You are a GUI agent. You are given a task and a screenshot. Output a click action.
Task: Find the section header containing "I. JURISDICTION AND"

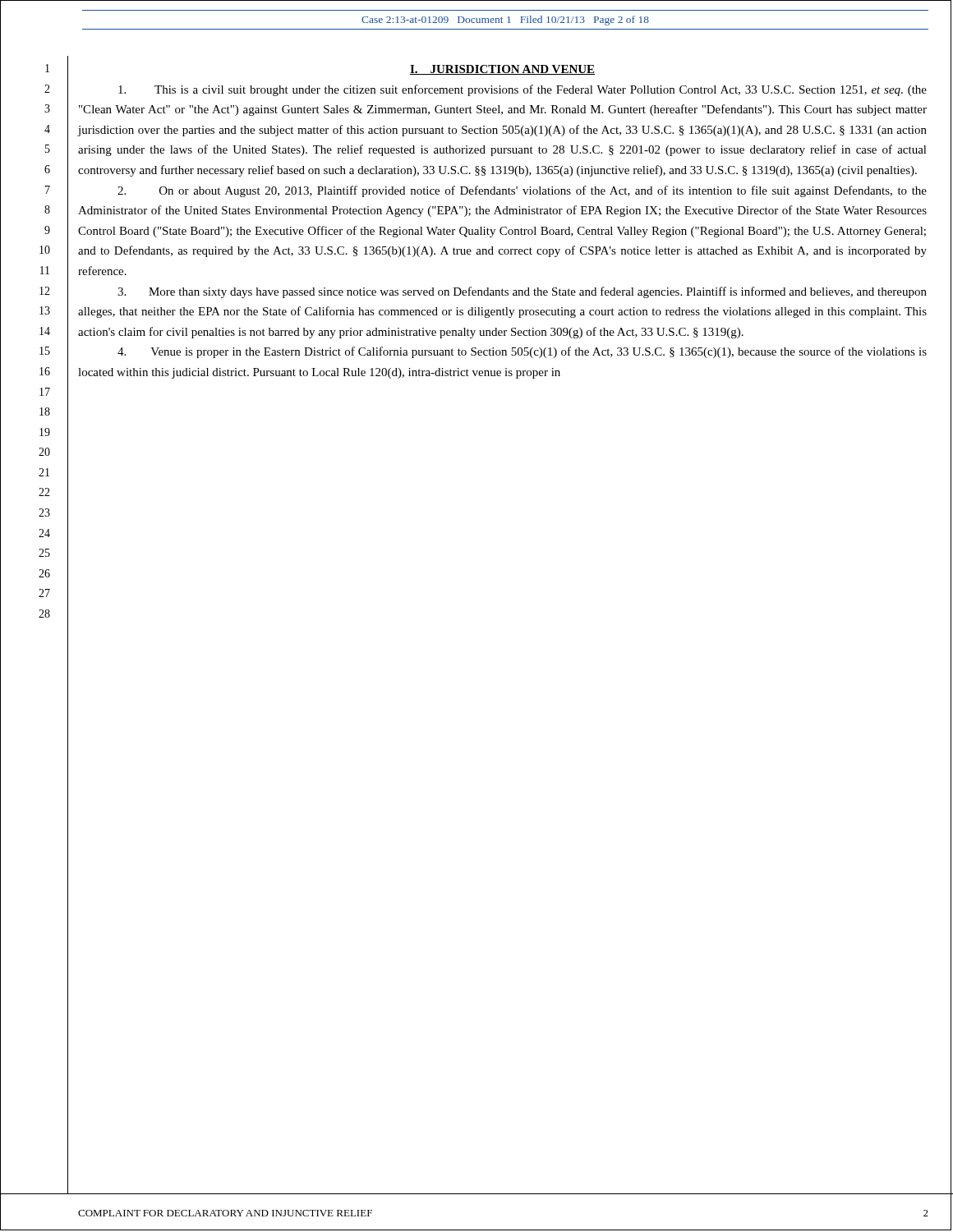(x=502, y=69)
